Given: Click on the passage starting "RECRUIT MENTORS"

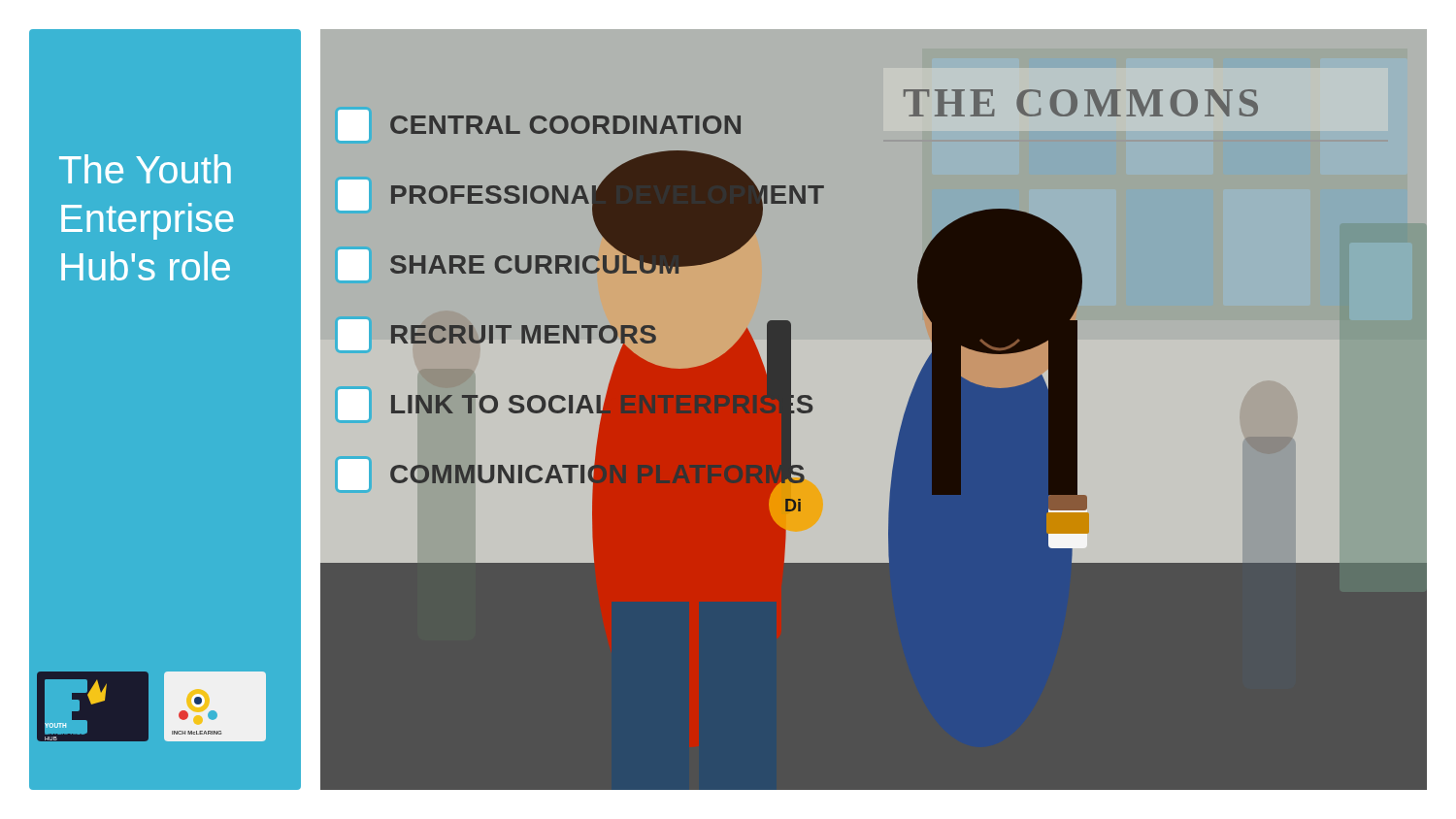Looking at the screenshot, I should (x=496, y=335).
